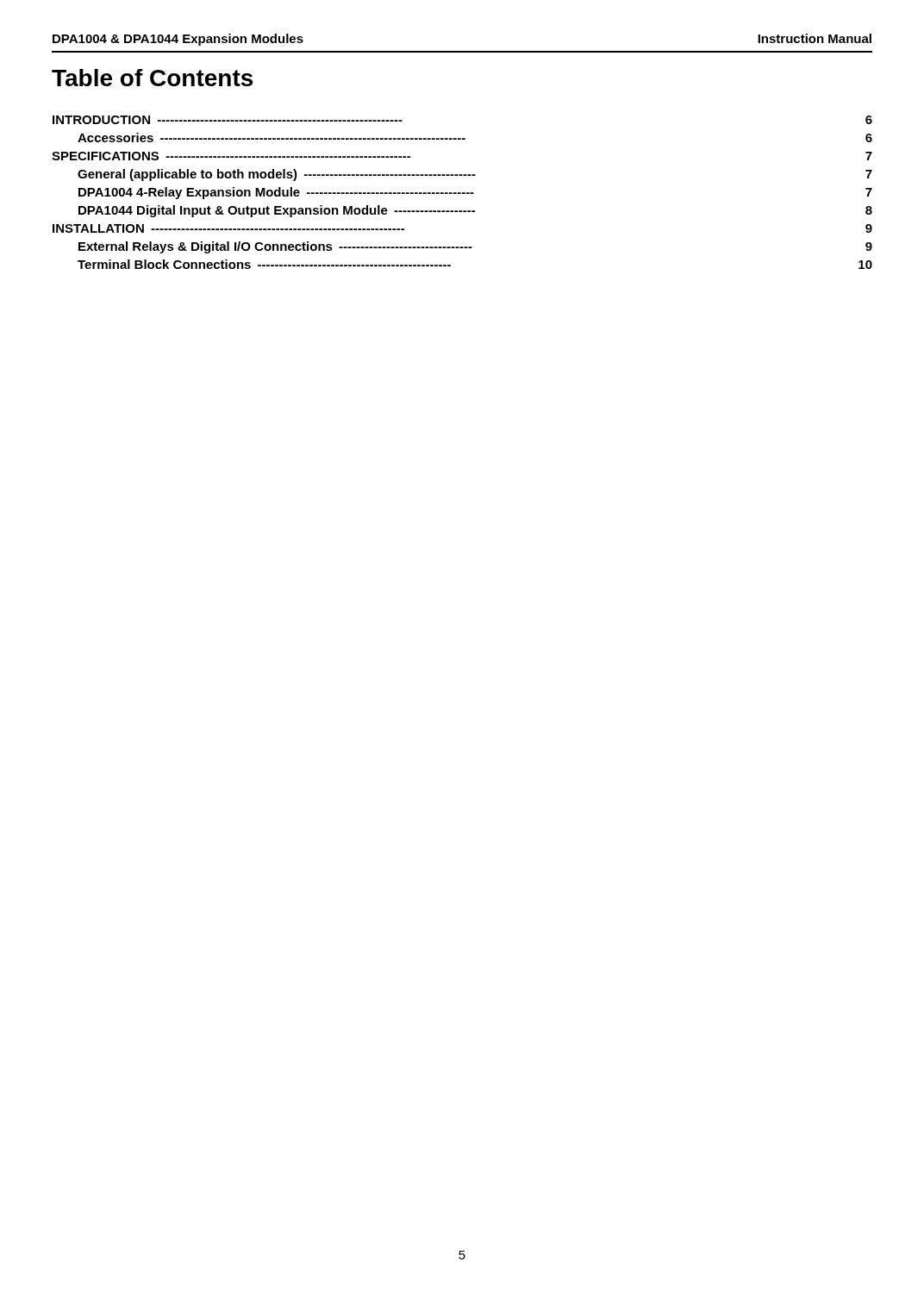
Task: Locate the list item that reads "General (applicable to"
Action: pyautogui.click(x=475, y=174)
